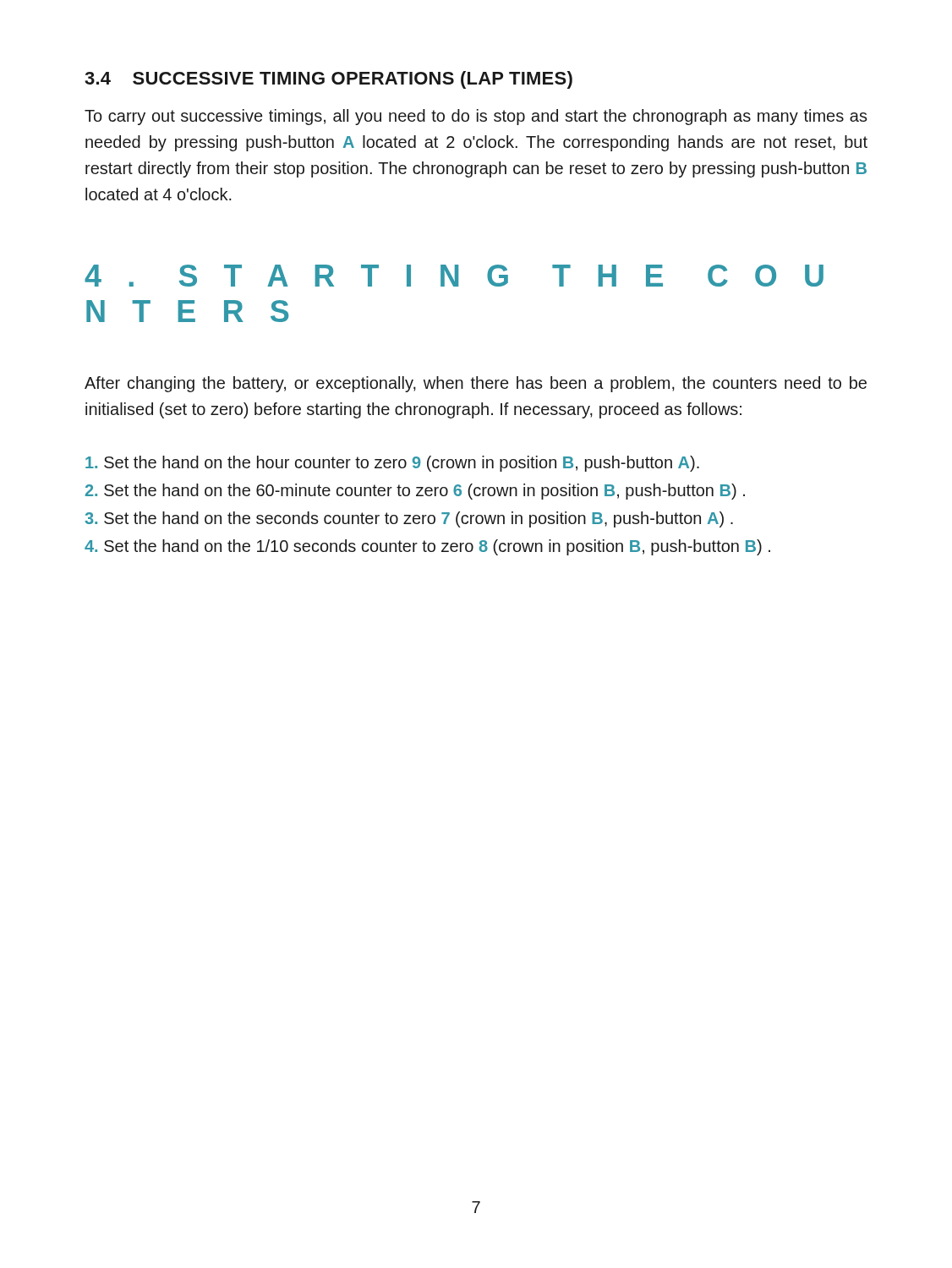952x1268 pixels.
Task: Locate the text block starting "4 . S"
Action: [459, 294]
